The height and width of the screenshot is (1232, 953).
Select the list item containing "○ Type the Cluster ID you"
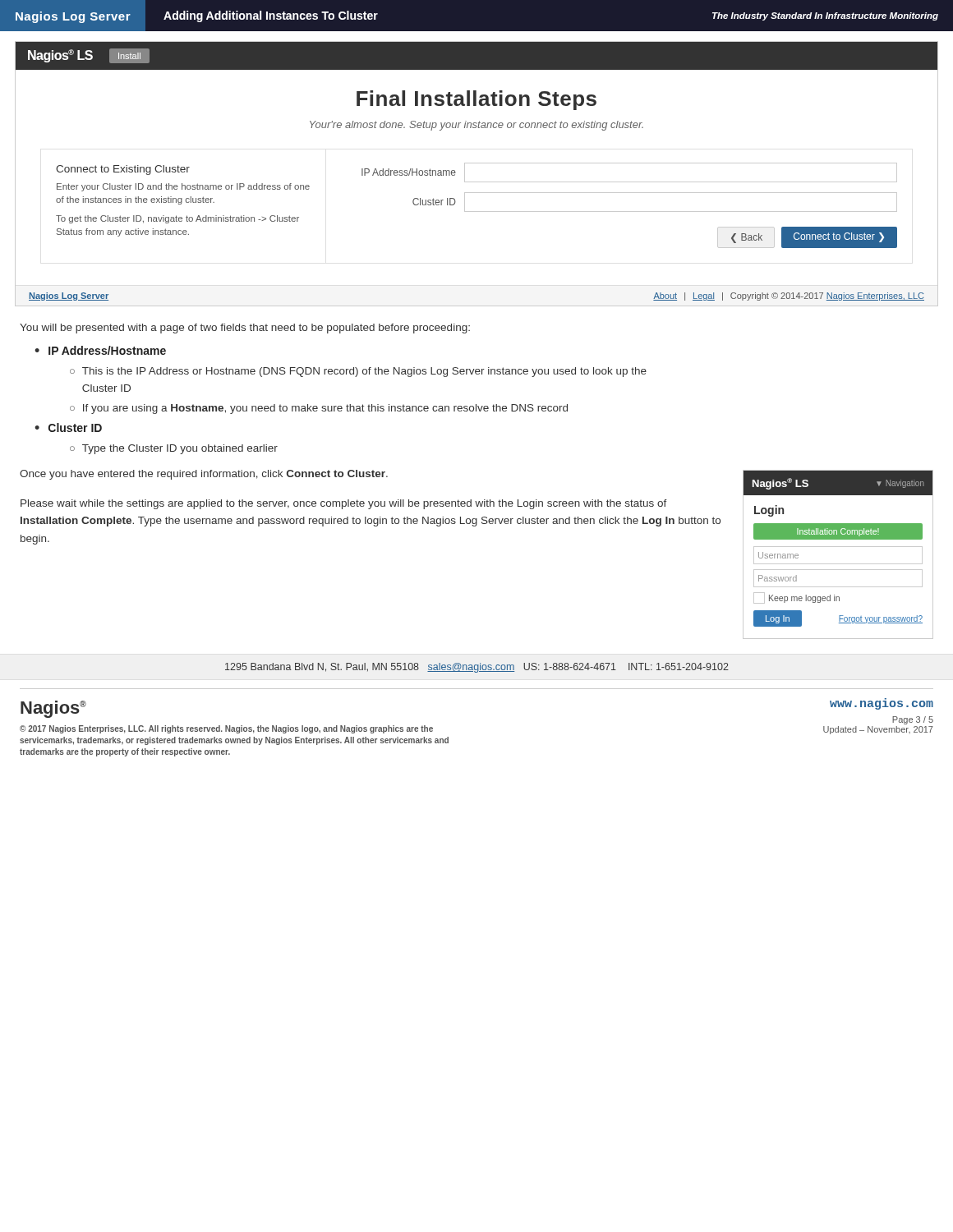point(173,449)
